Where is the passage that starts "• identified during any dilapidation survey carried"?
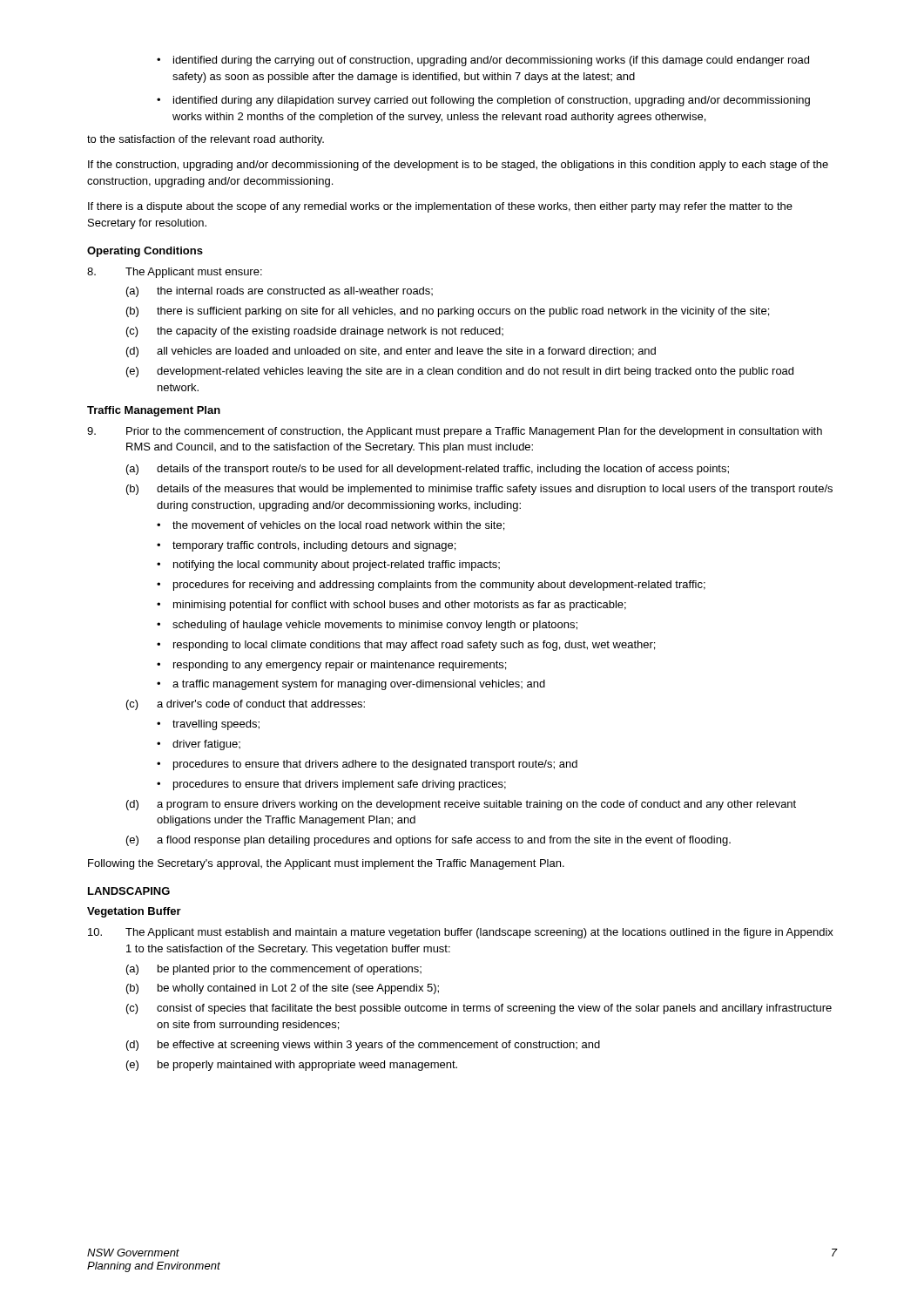Screen dimensions: 1307x924 pos(497,109)
